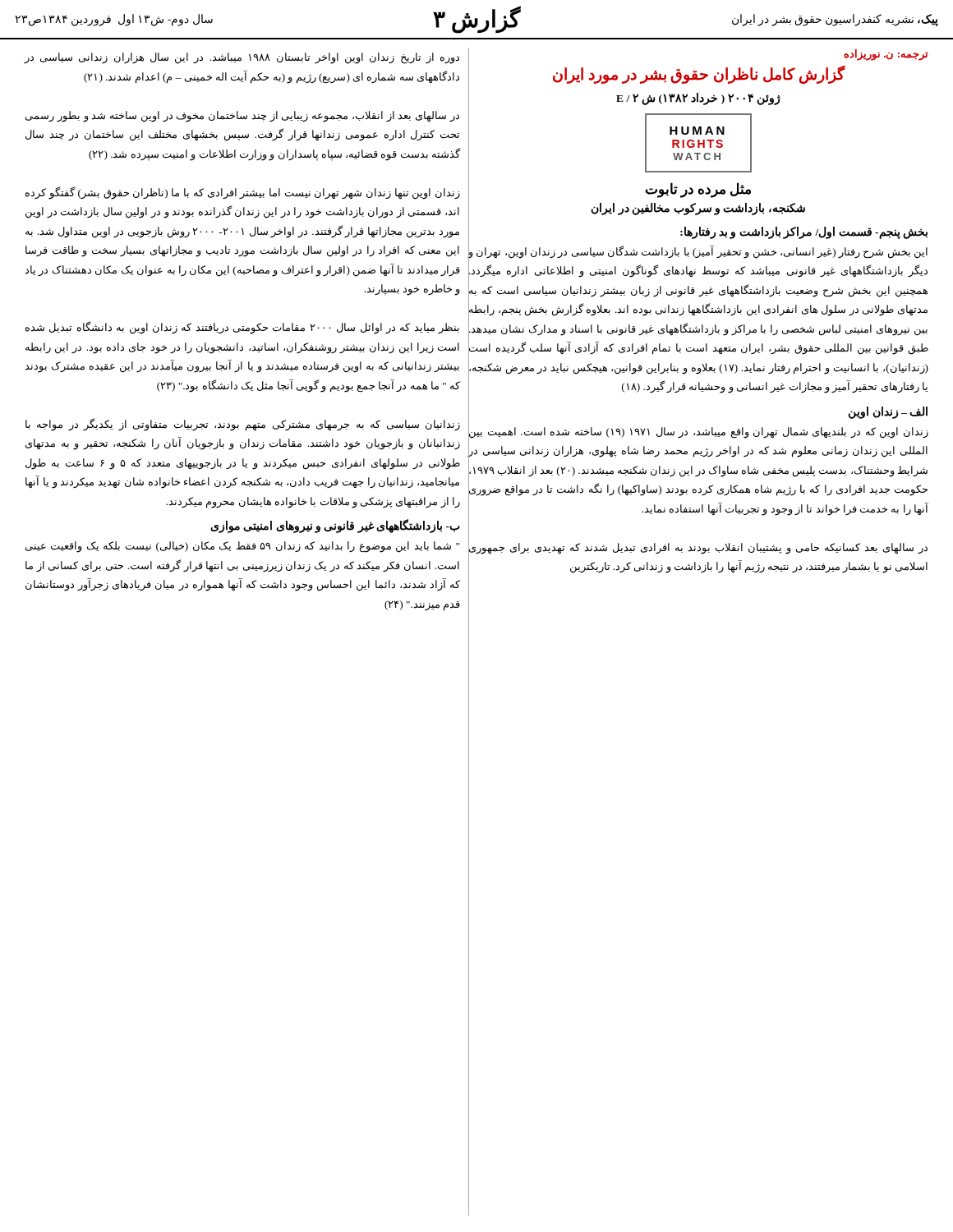Viewport: 953px width, 1232px height.
Task: Click on the text block that says "زندان اوین که در بلندیهای شمال"
Action: (x=698, y=499)
